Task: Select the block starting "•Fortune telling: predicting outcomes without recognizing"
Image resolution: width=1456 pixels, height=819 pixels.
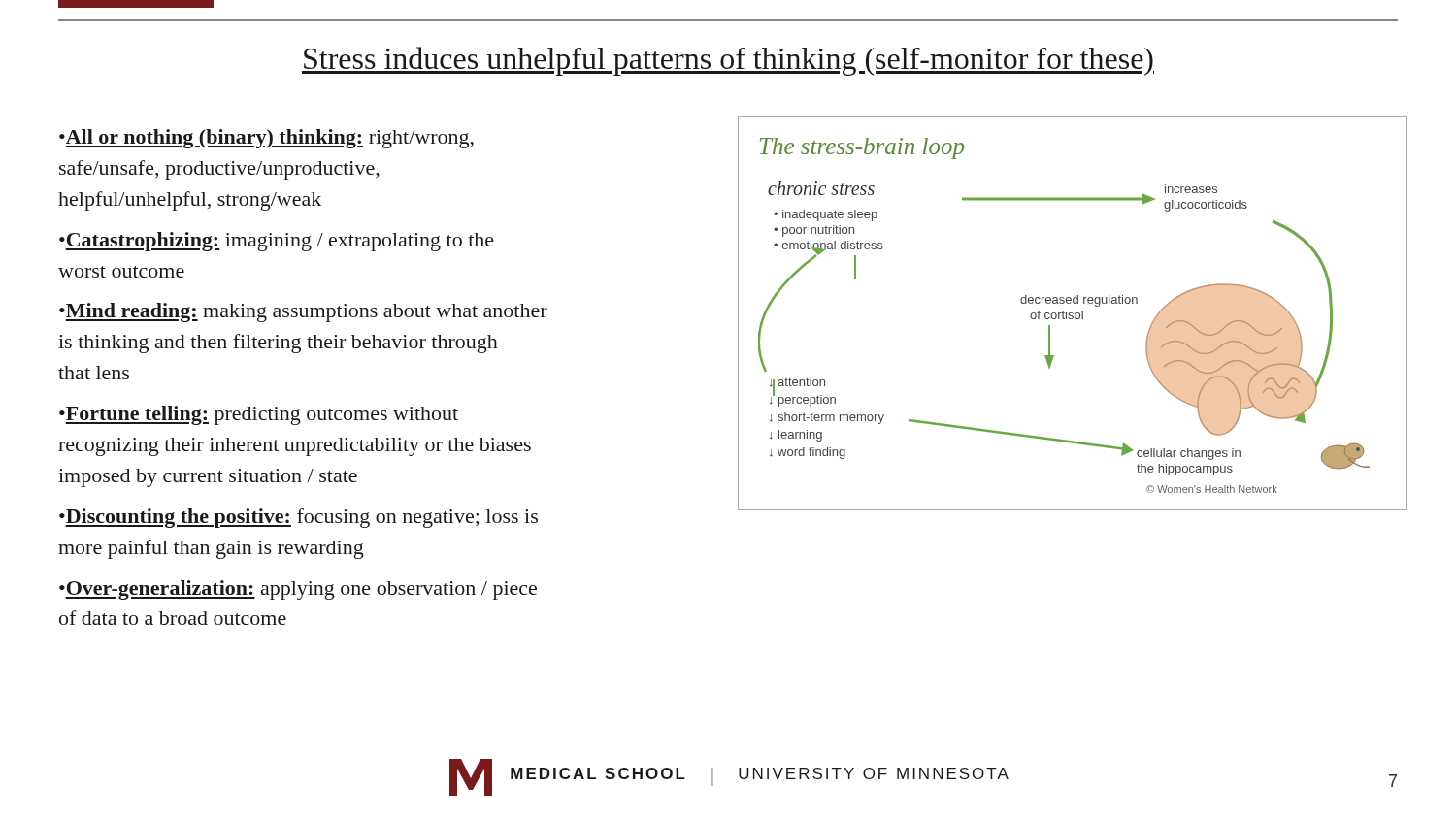Action: coord(295,444)
